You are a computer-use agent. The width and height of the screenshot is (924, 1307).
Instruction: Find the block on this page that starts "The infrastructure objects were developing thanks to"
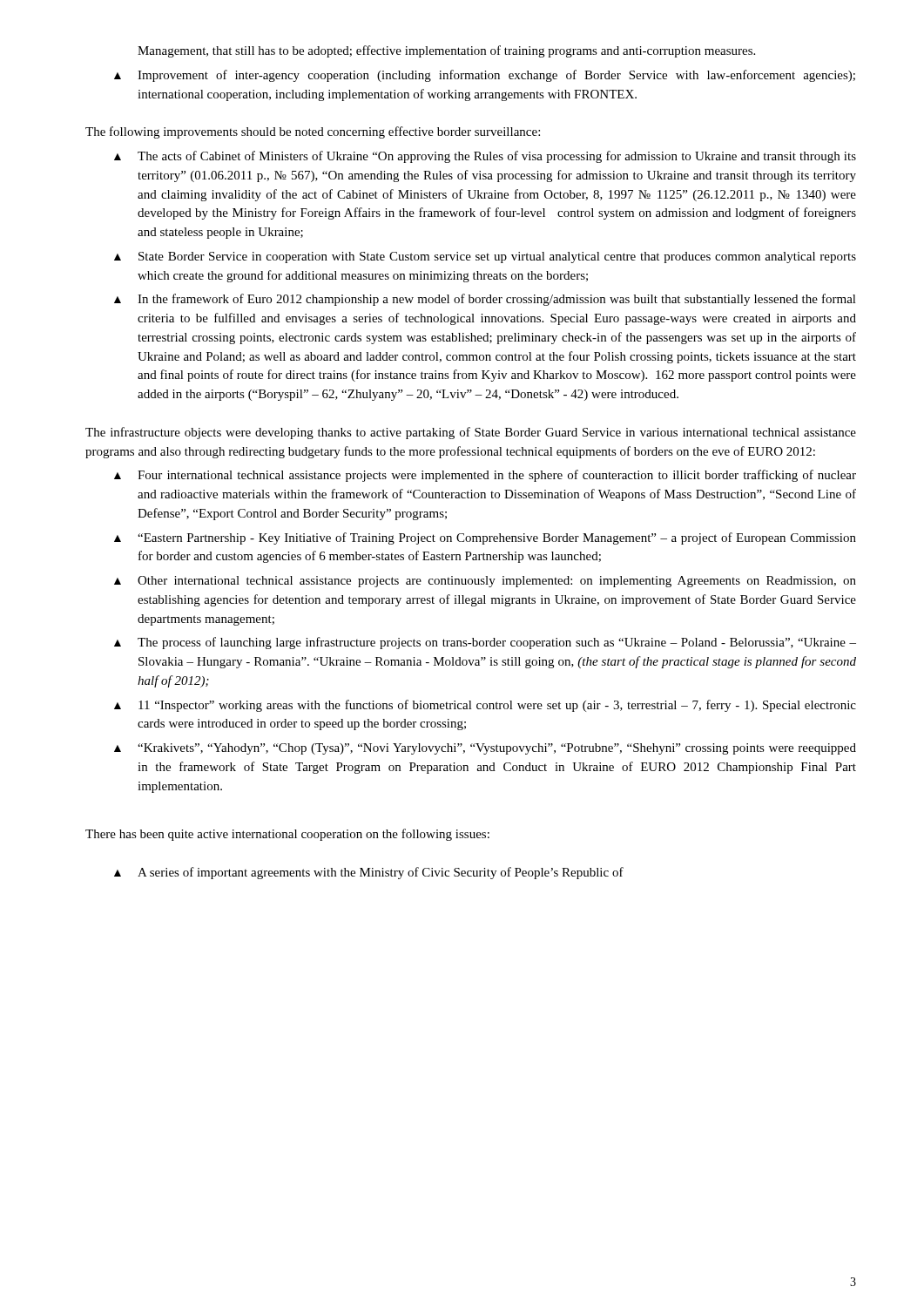(x=471, y=441)
